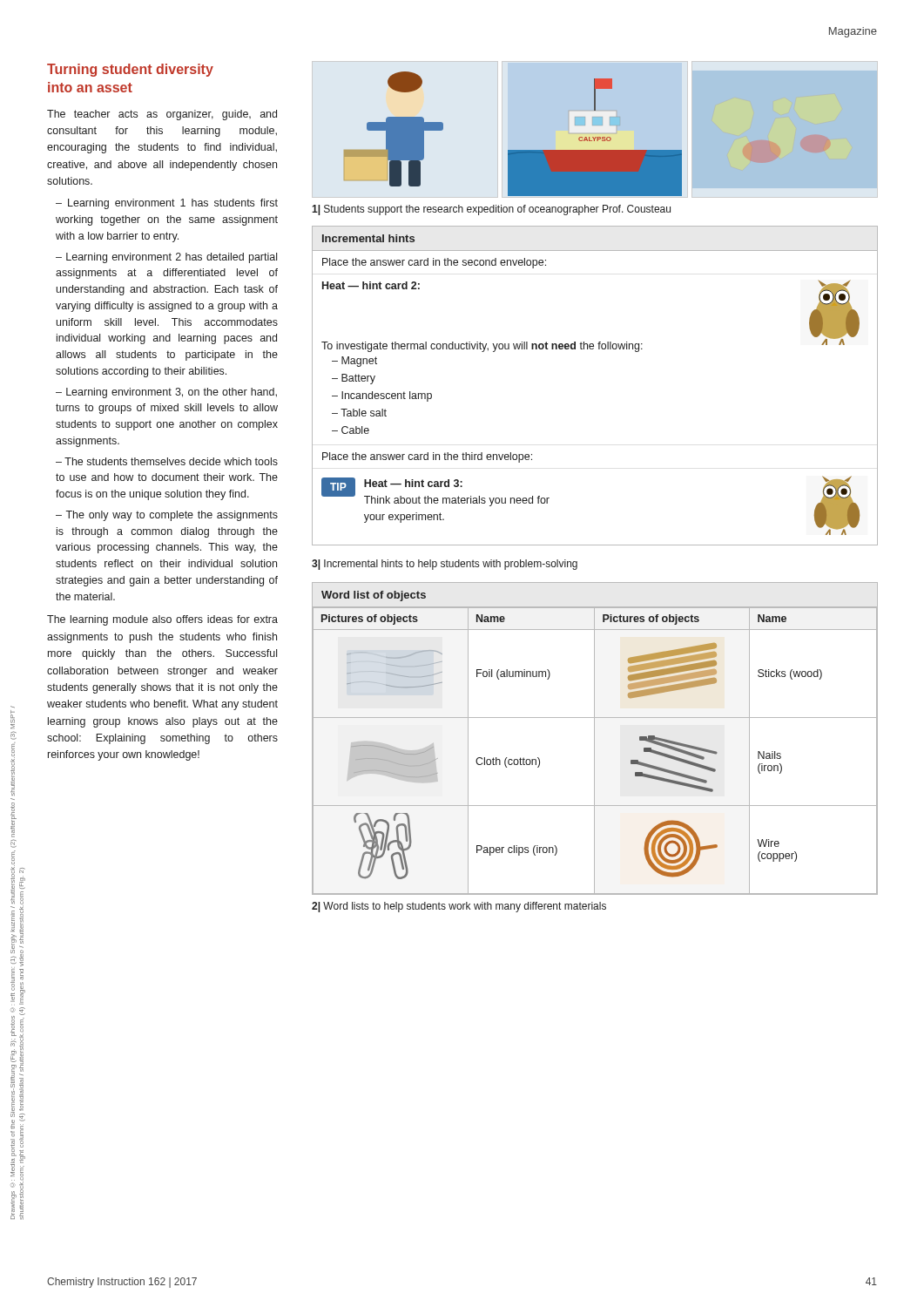Point to the text block starting "The only way to complete the assignments"
Screen dimensions: 1307x924
tap(167, 556)
